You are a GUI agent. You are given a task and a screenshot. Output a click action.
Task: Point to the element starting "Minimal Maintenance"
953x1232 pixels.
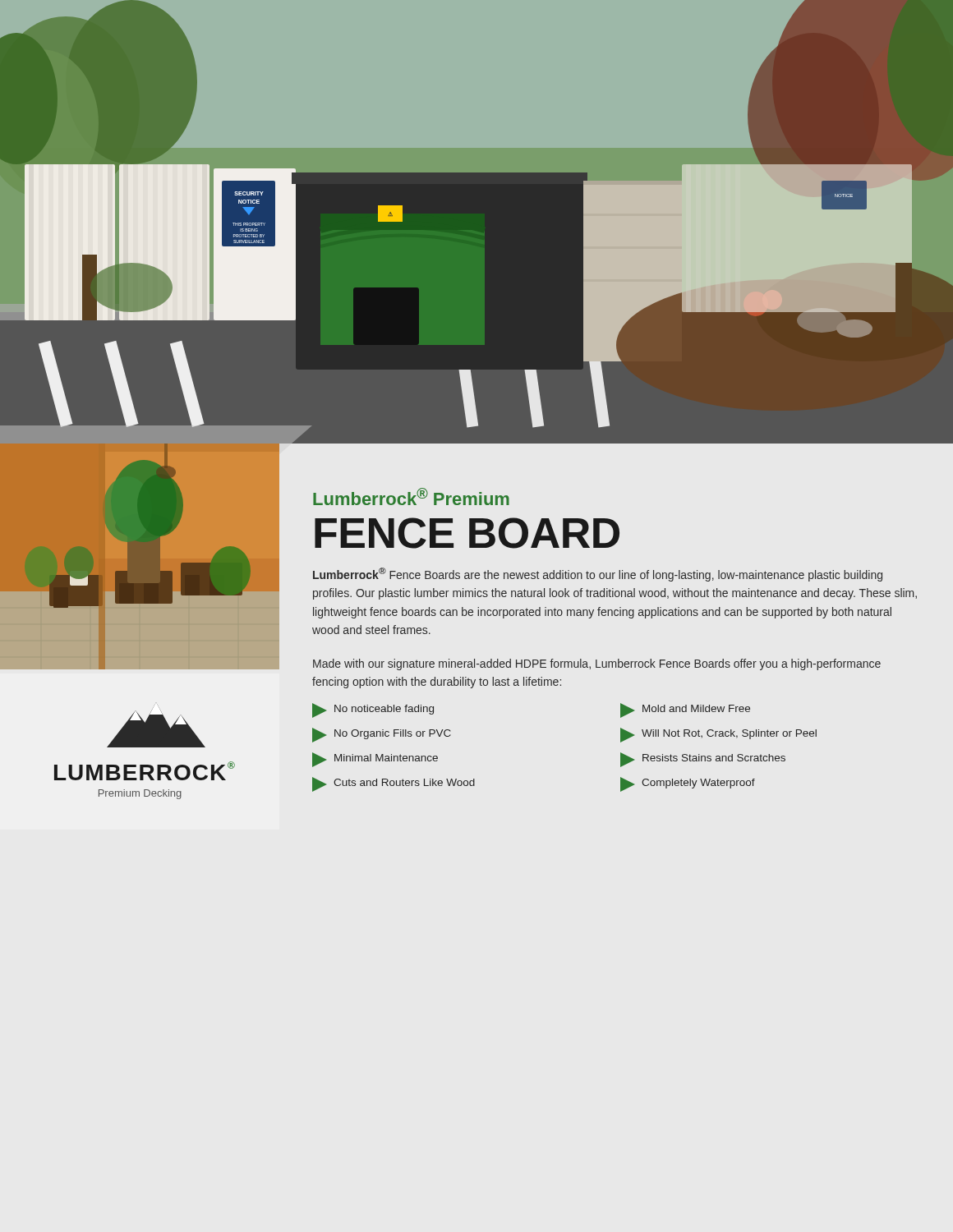tap(375, 760)
